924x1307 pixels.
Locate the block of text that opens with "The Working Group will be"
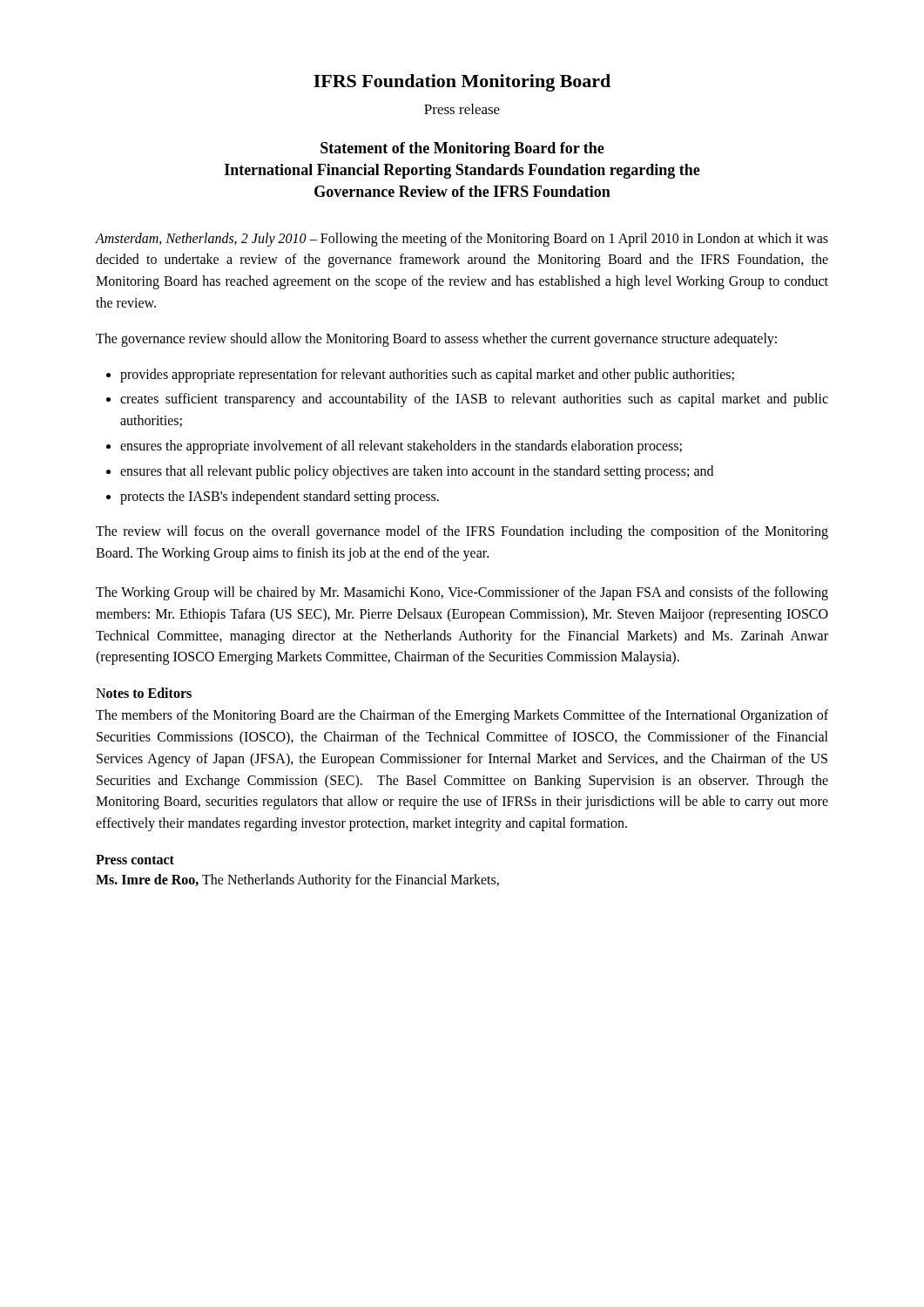pos(462,624)
